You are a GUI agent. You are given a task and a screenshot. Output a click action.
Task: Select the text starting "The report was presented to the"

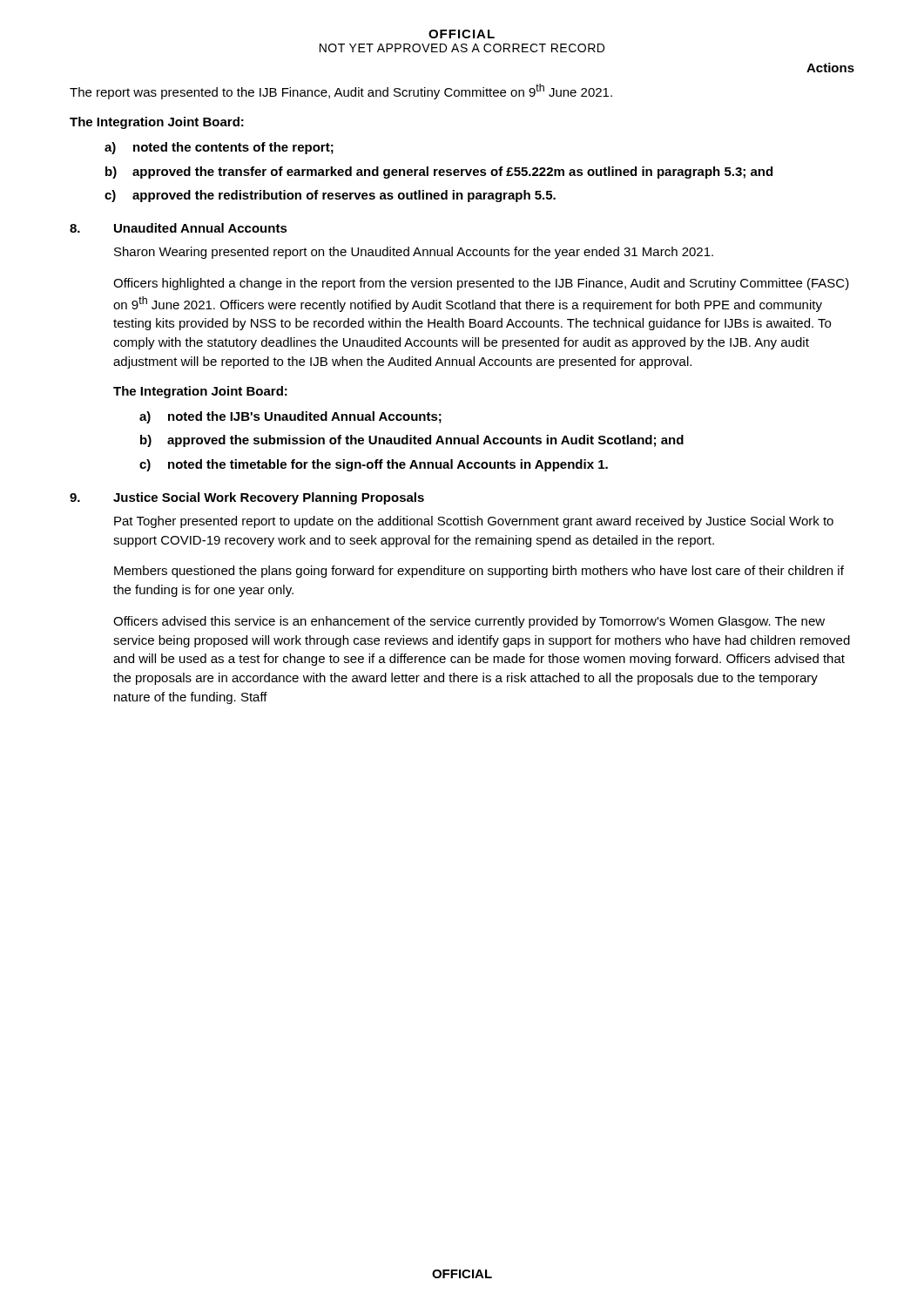[x=341, y=91]
